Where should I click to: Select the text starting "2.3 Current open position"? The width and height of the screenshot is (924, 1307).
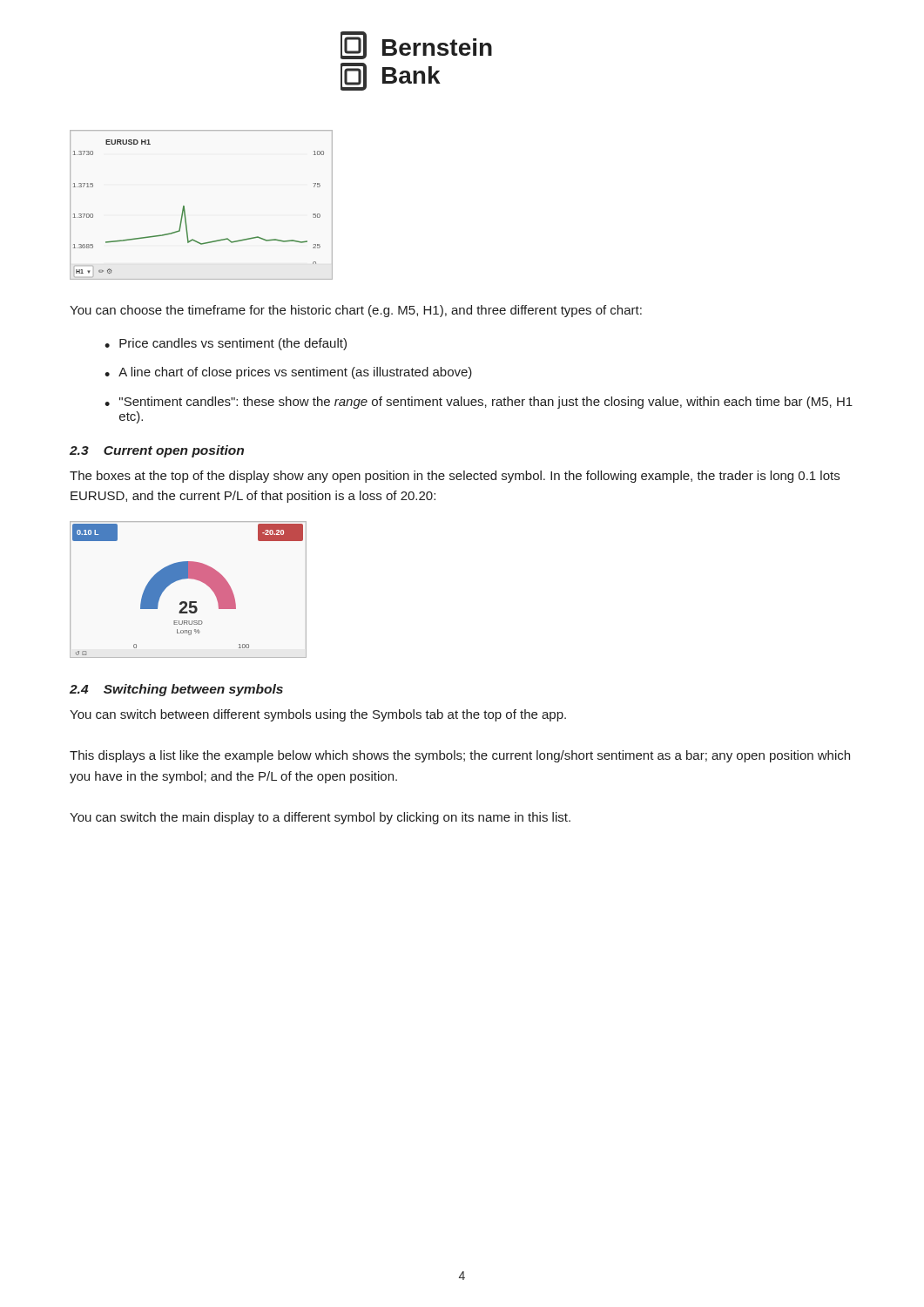(x=157, y=450)
